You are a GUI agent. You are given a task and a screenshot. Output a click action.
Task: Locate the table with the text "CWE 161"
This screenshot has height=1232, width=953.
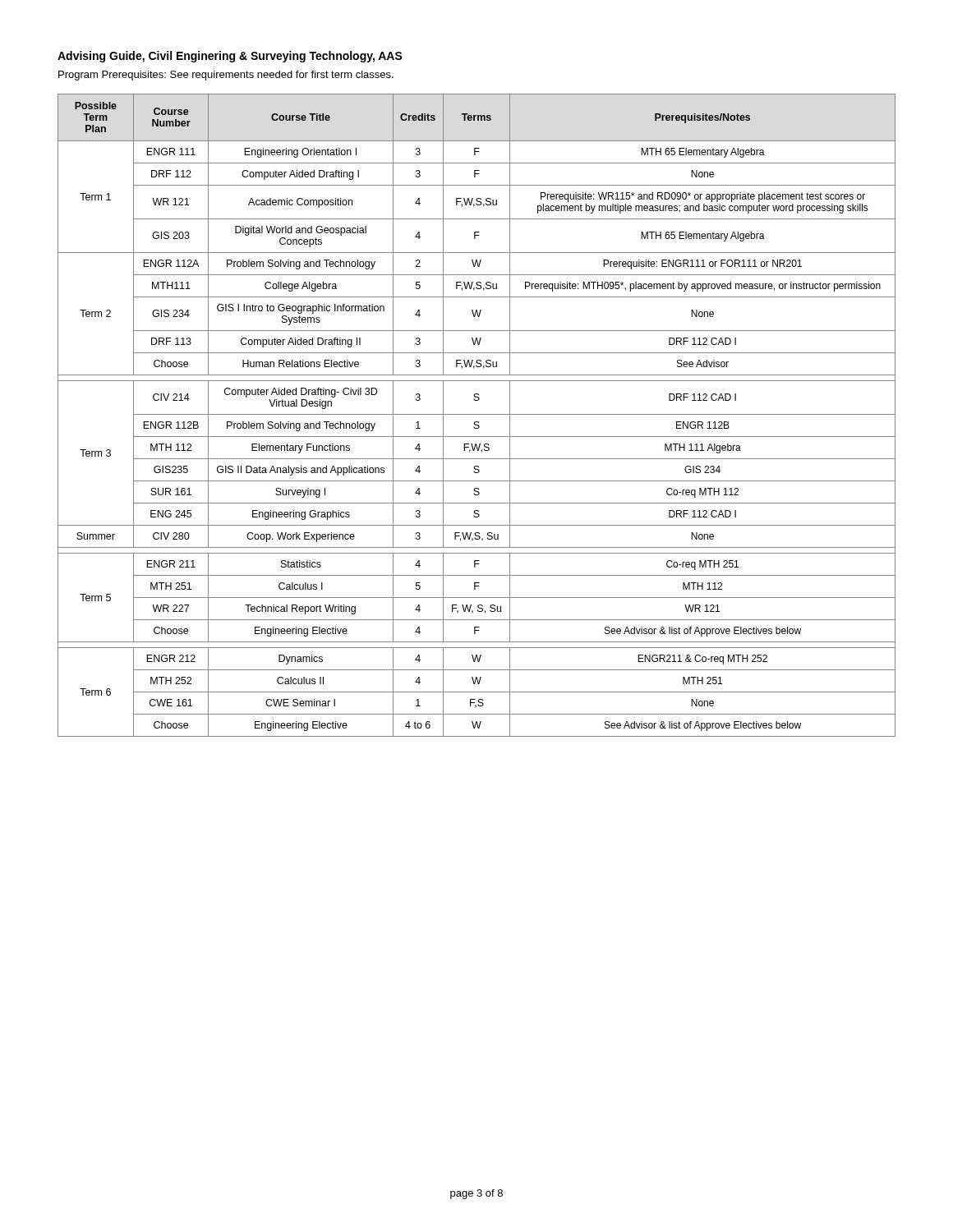[476, 415]
